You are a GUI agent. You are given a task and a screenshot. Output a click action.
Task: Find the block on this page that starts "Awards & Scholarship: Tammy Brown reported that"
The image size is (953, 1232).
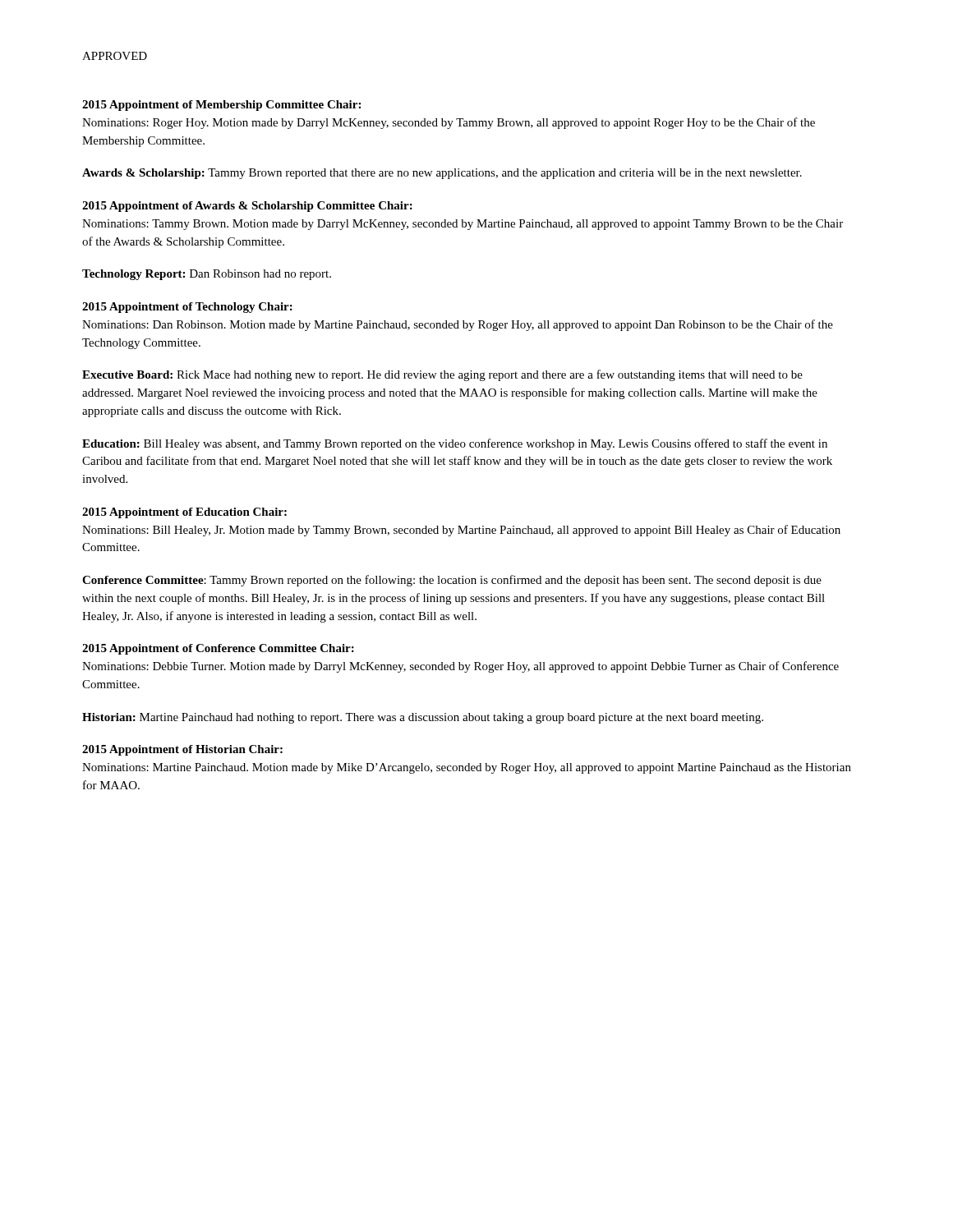[442, 173]
